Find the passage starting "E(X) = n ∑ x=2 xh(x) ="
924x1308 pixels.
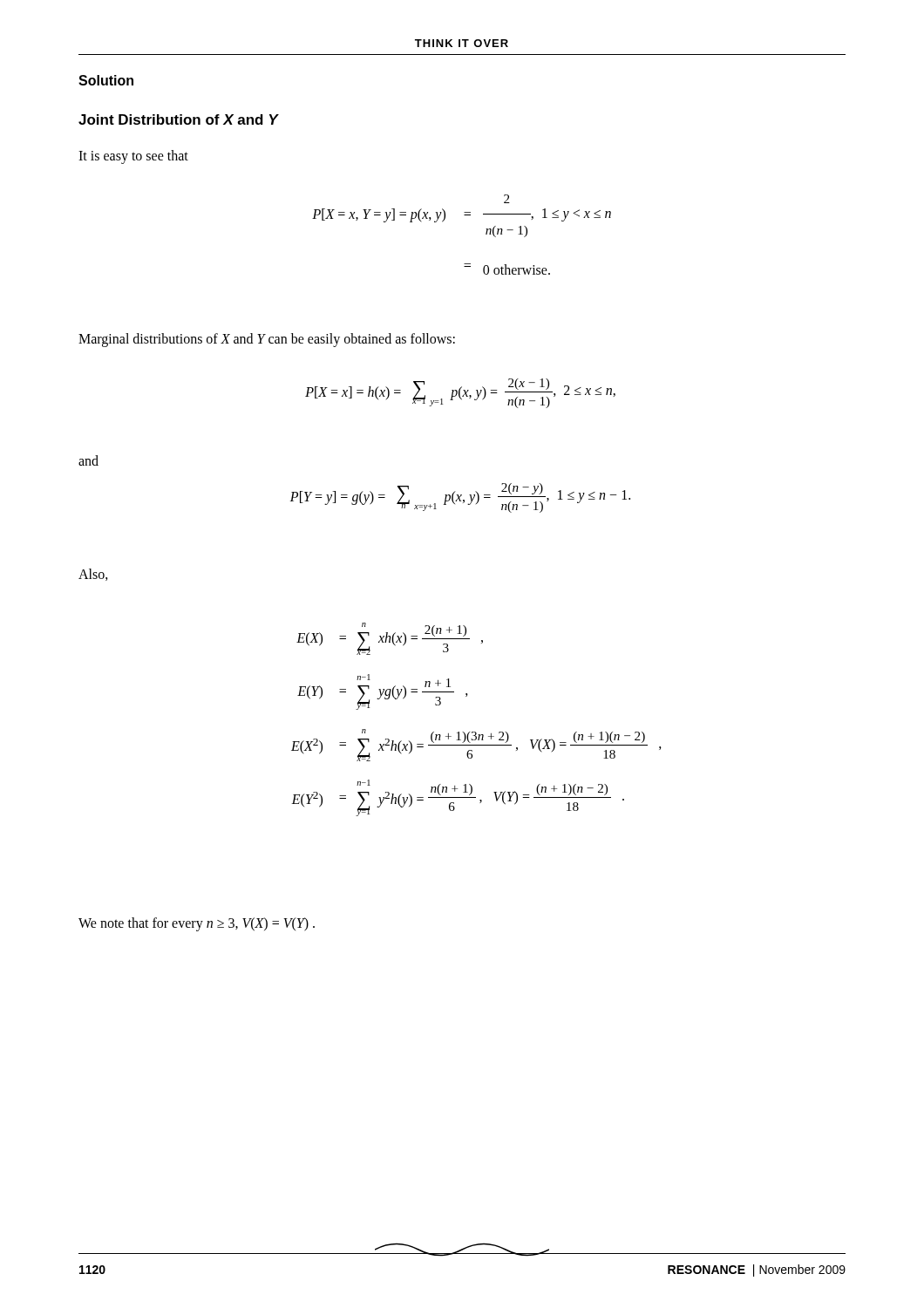tap(462, 718)
